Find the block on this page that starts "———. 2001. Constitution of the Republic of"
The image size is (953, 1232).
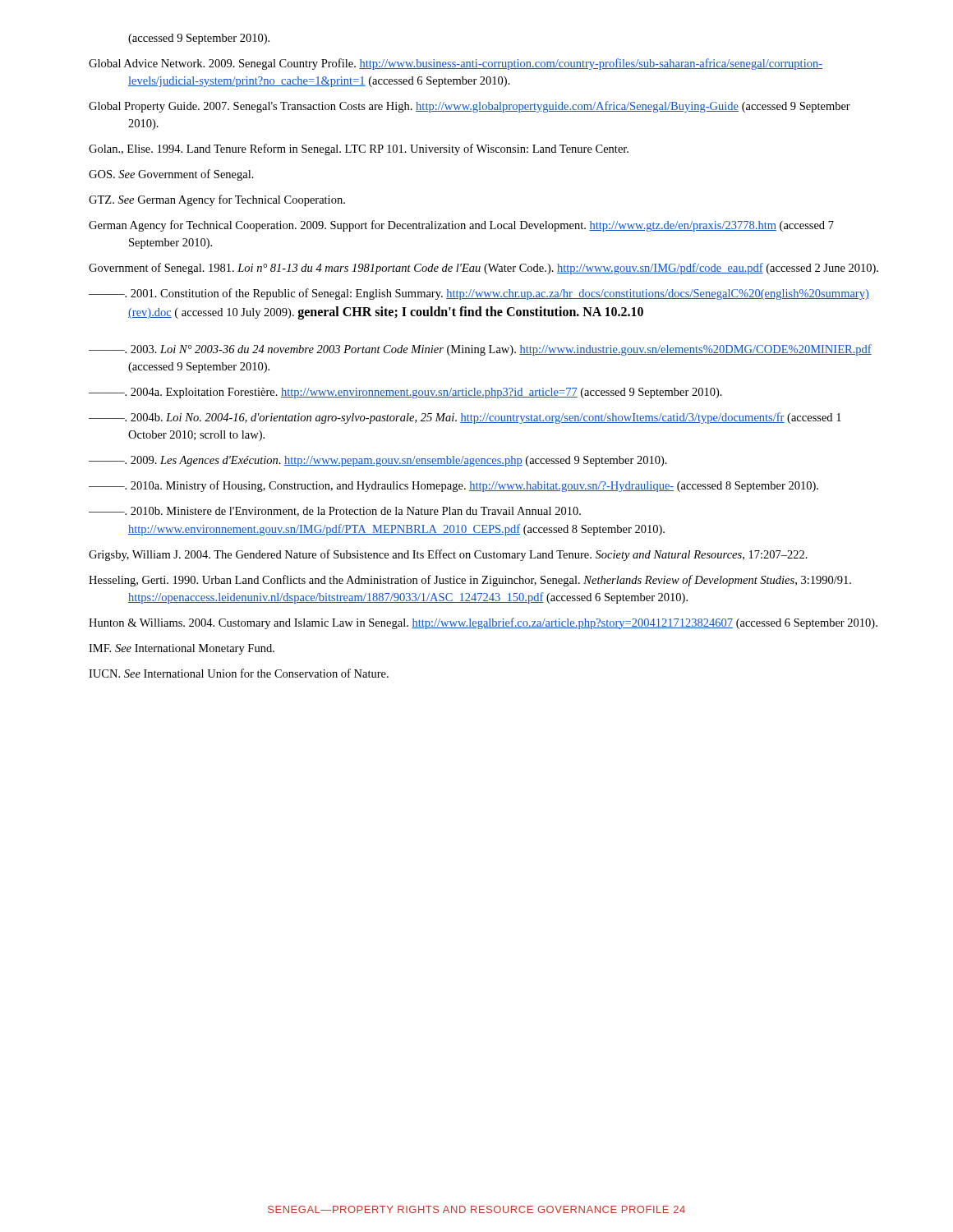[479, 303]
